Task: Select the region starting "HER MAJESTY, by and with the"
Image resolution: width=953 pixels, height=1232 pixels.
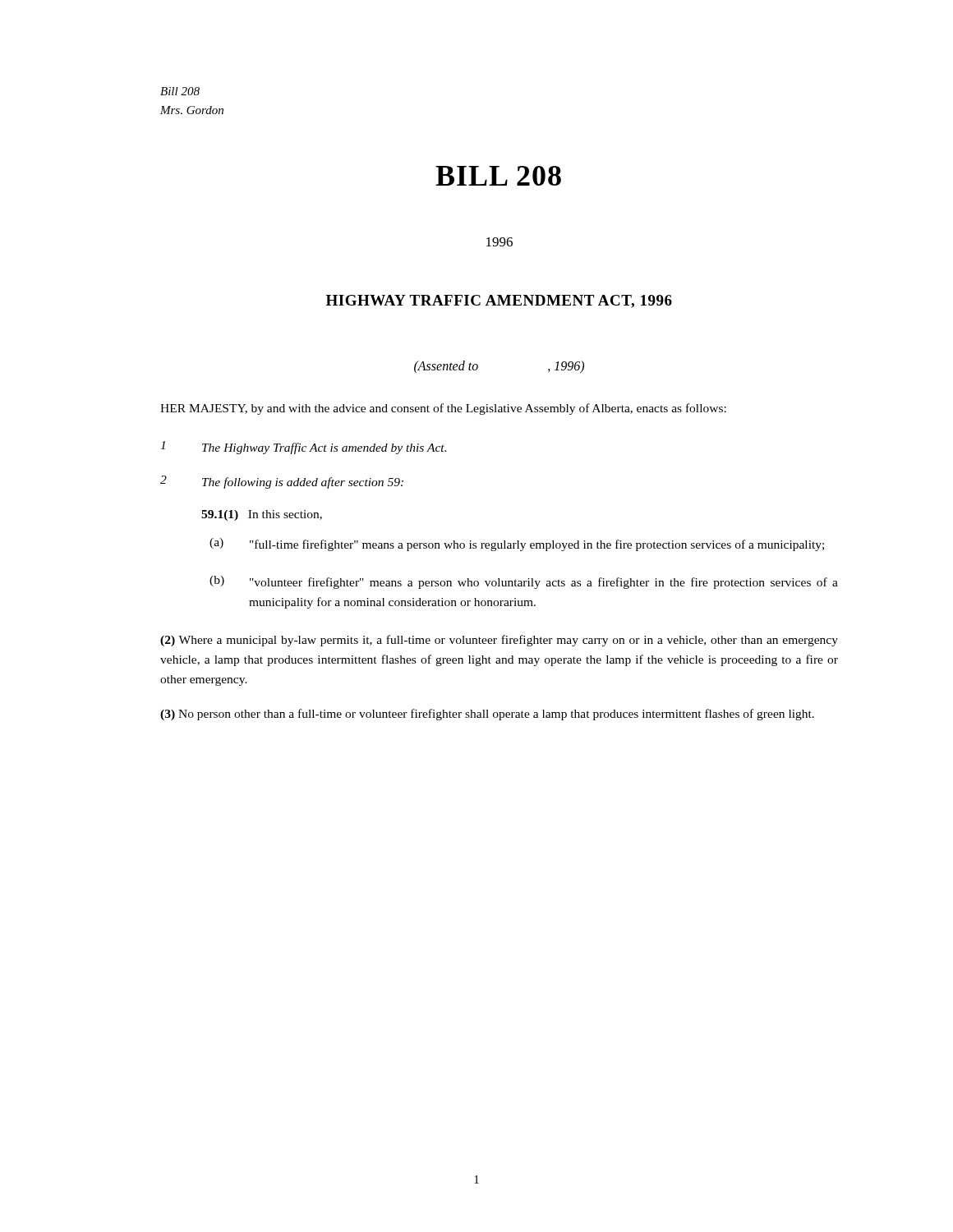Action: coord(444,408)
